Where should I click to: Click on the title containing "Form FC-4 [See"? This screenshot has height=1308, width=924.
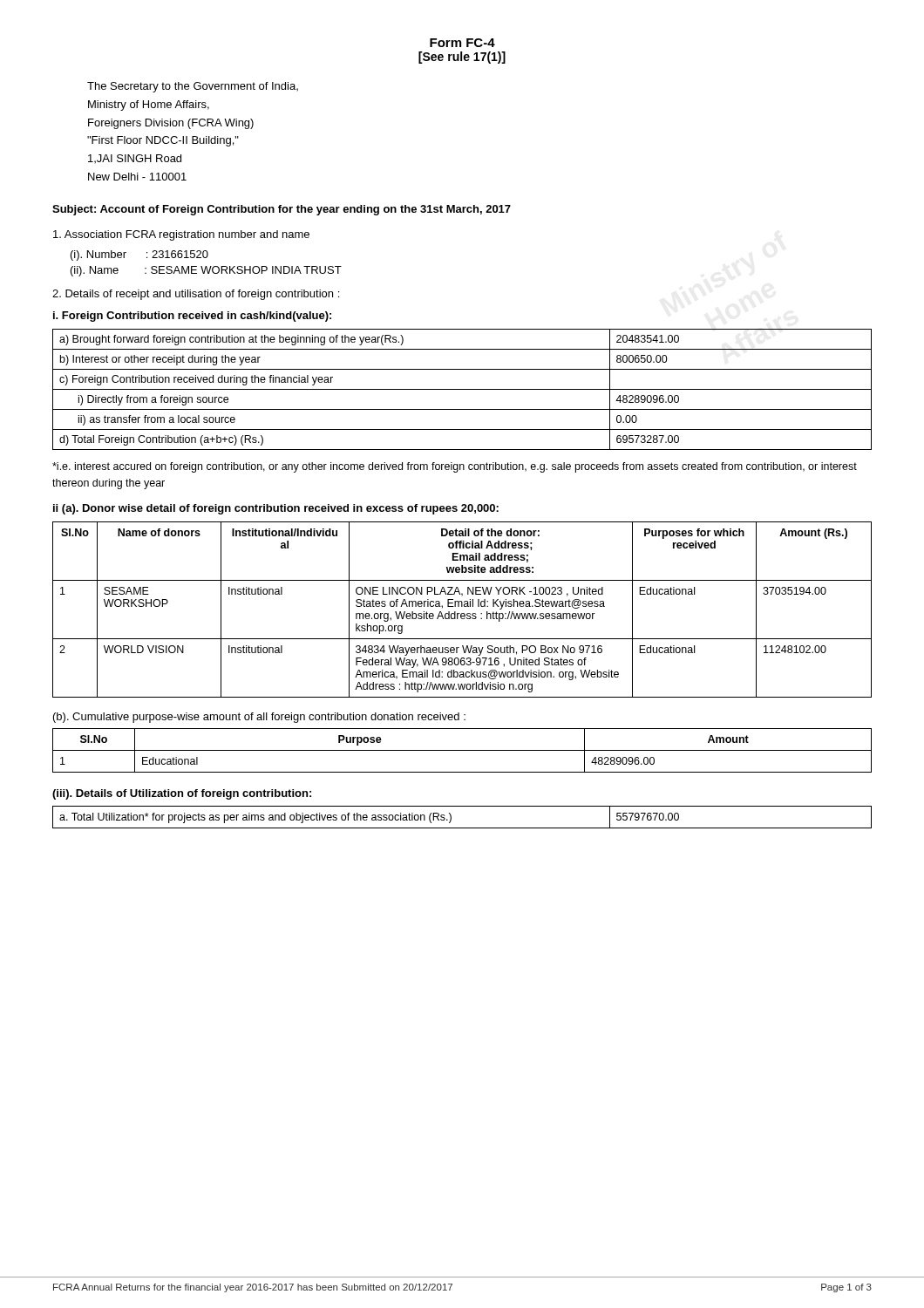point(462,49)
